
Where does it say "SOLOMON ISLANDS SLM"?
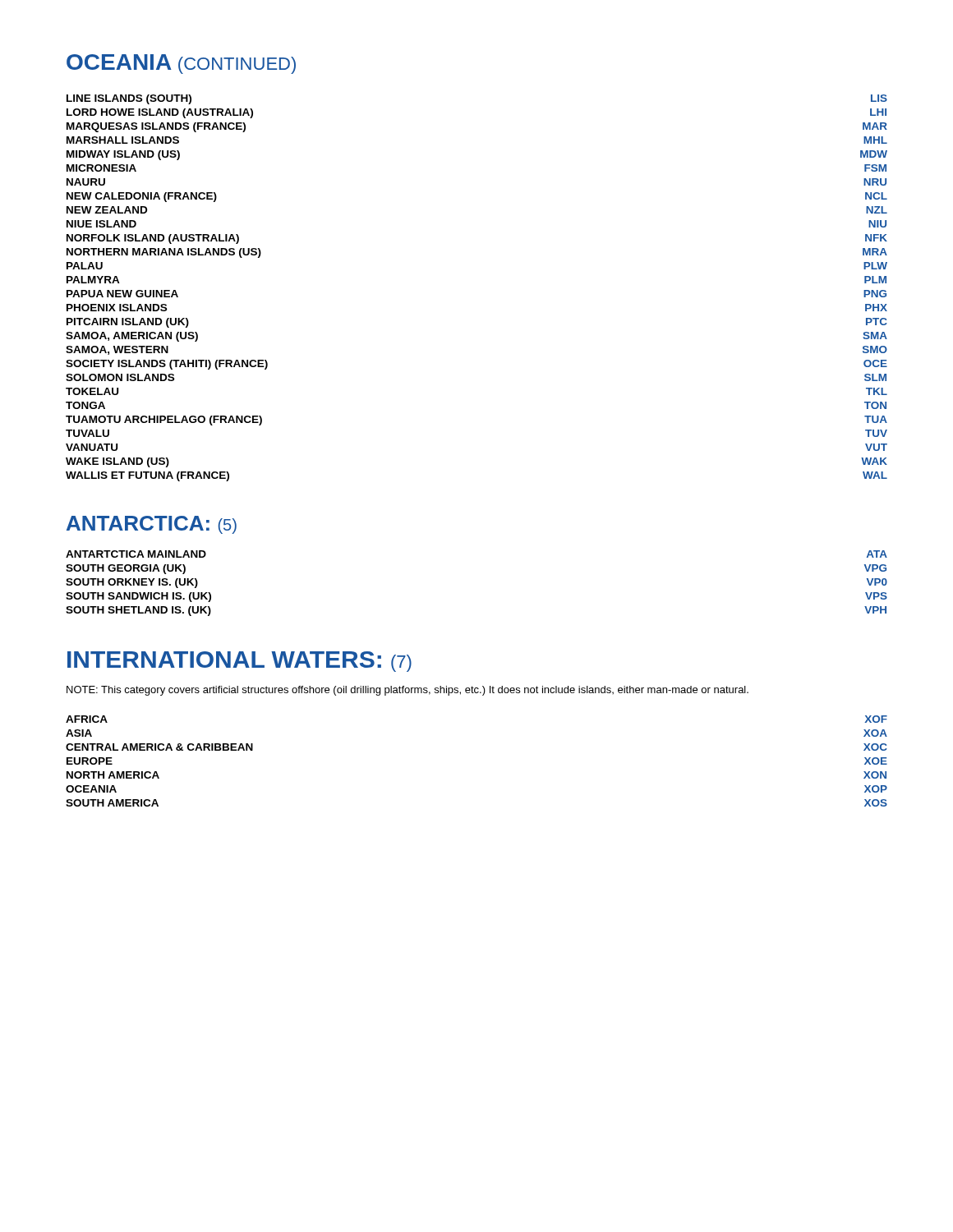tap(119, 377)
